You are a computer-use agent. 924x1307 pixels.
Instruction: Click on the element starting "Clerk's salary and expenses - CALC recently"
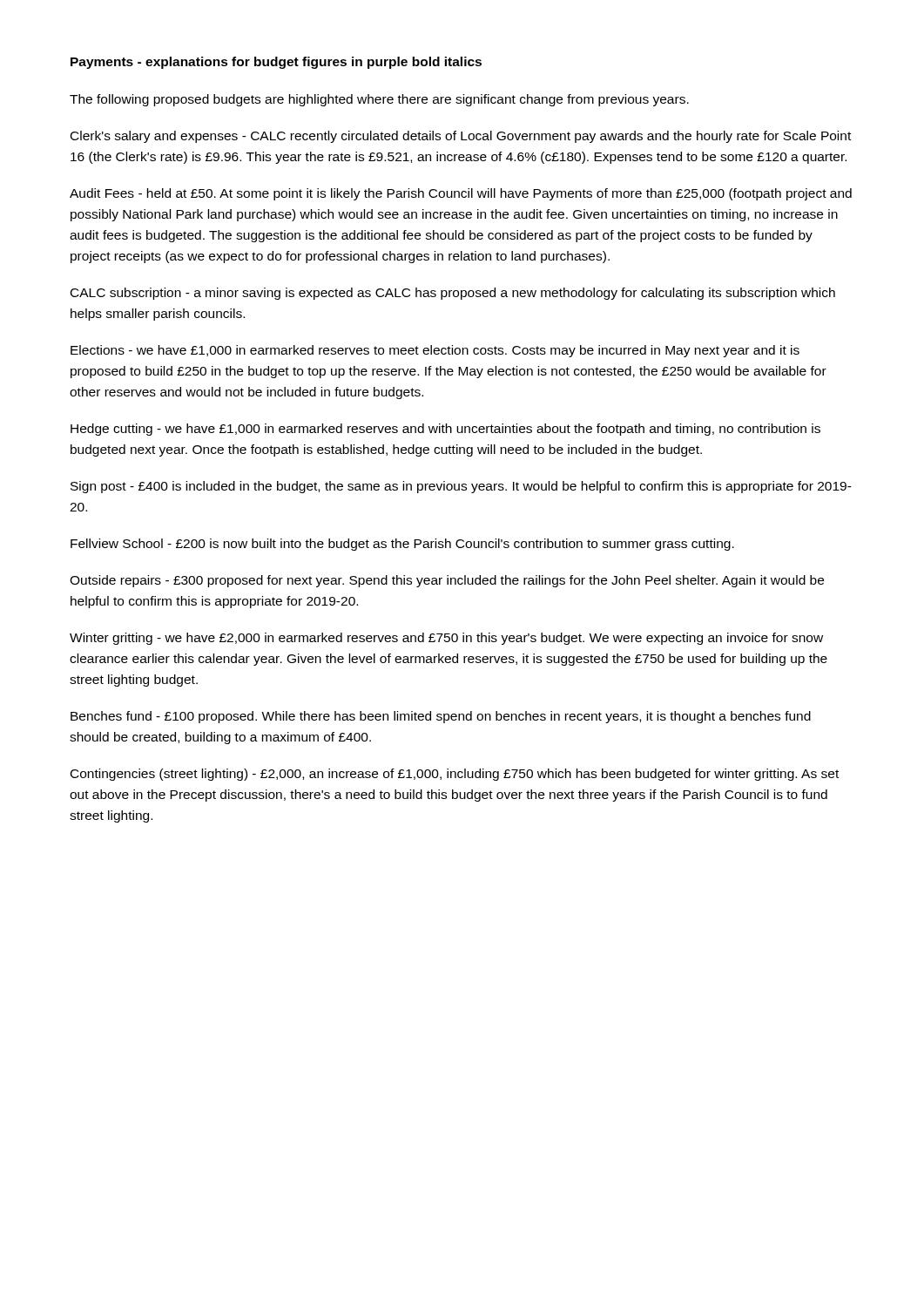460,146
